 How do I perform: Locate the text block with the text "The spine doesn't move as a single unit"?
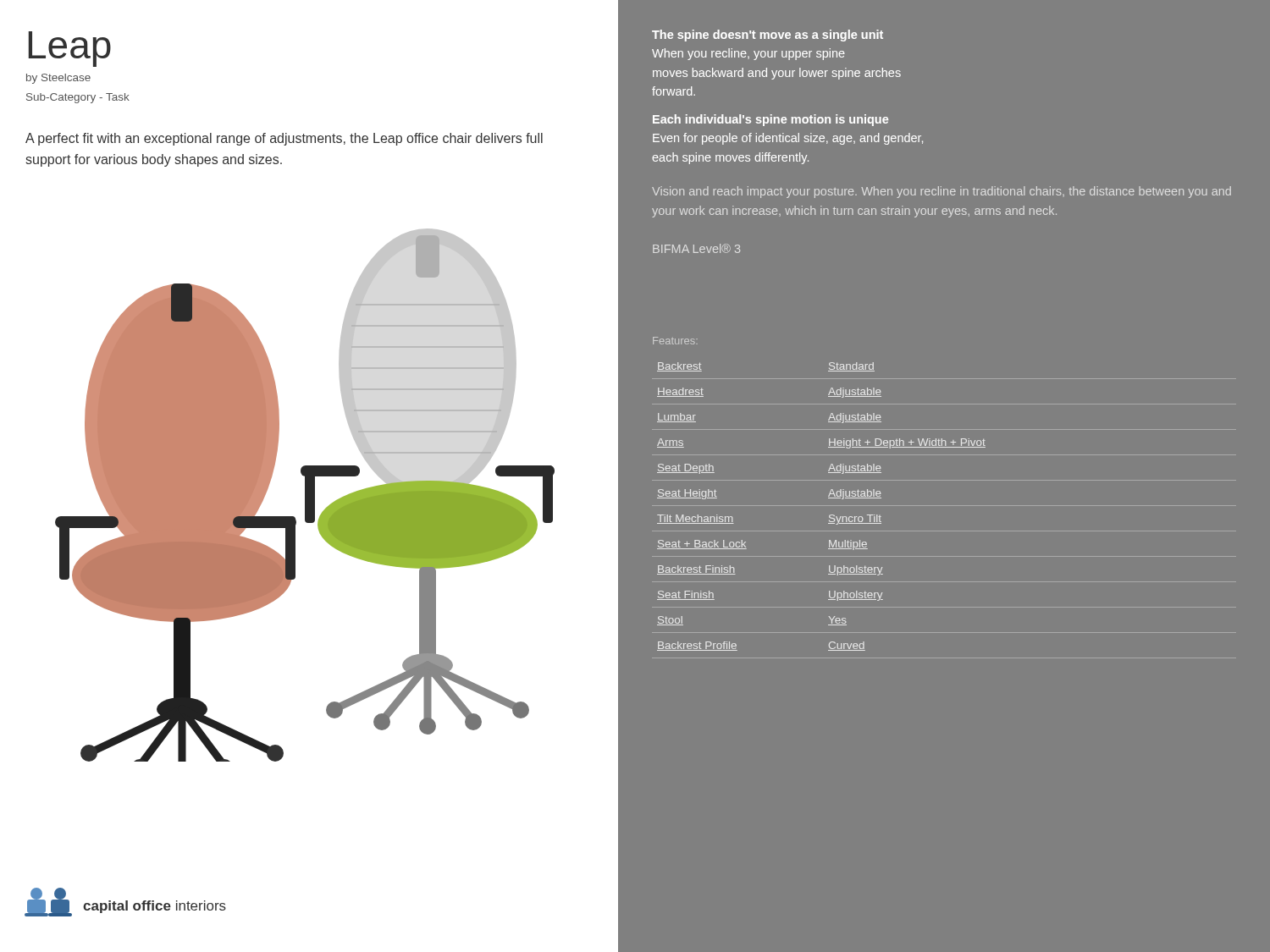coord(776,63)
